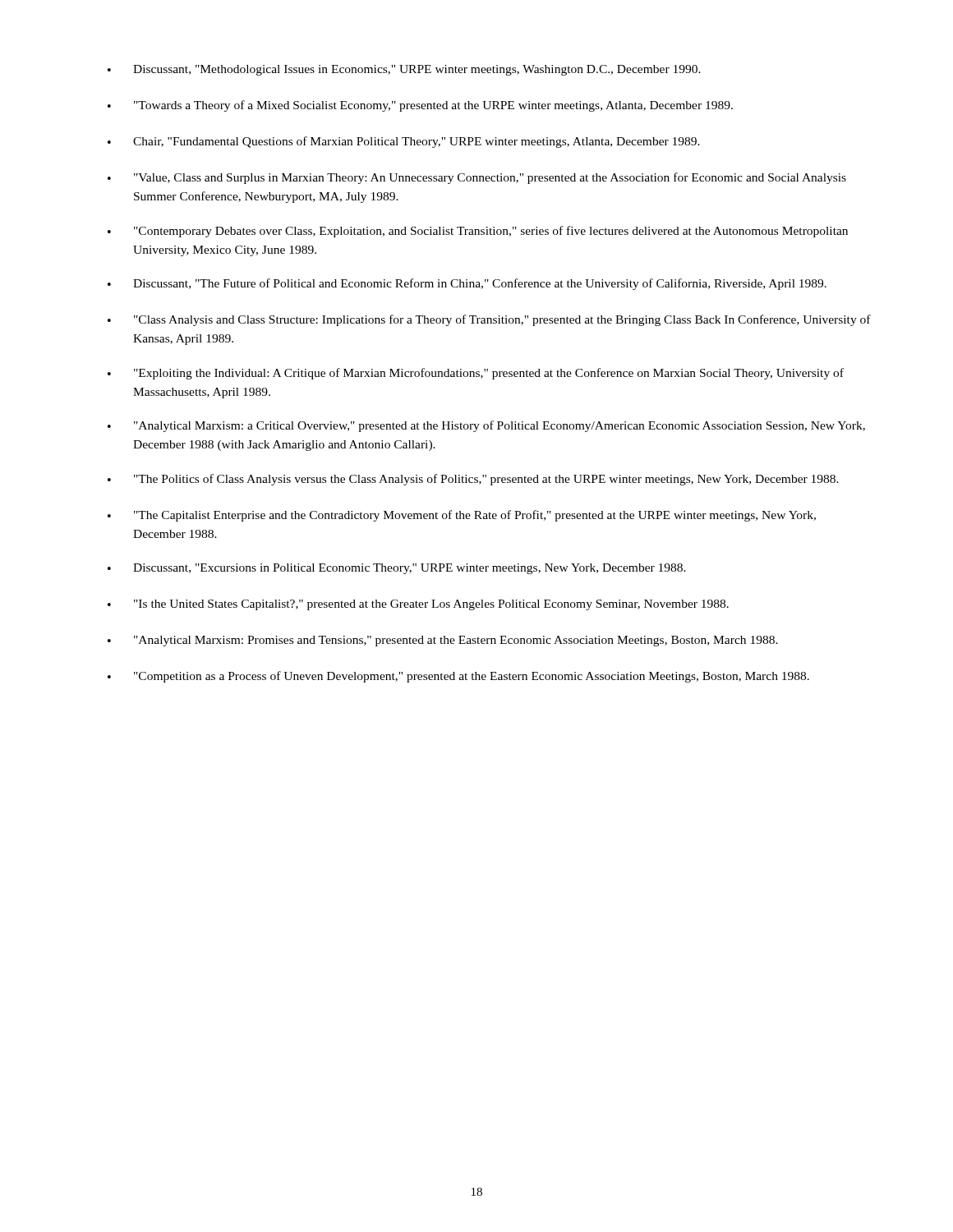The width and height of the screenshot is (953, 1232).
Task: Click on the text block starting "• "The Capitalist Enterprise and the"
Action: (x=489, y=524)
